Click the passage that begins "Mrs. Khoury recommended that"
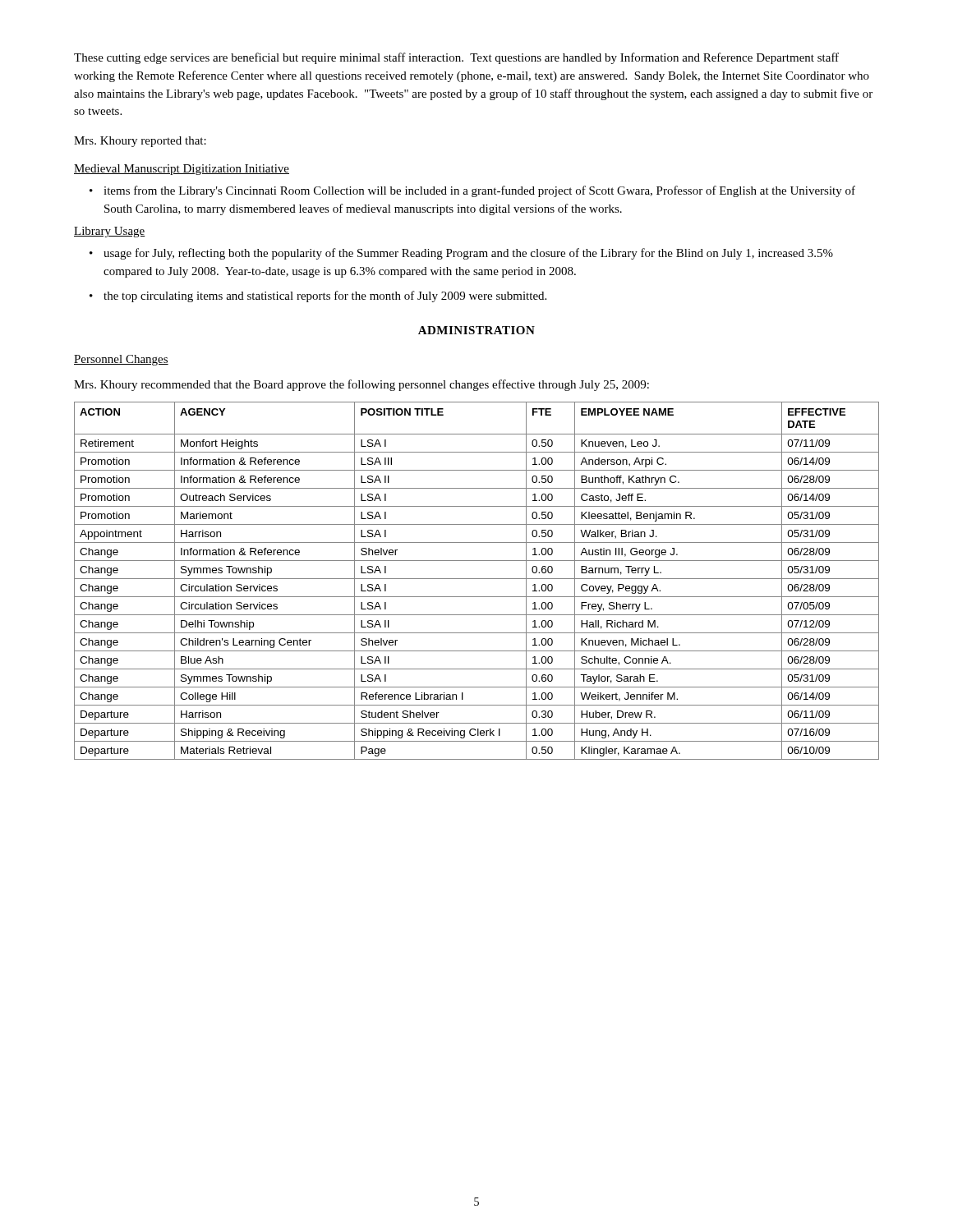The image size is (953, 1232). [x=362, y=384]
